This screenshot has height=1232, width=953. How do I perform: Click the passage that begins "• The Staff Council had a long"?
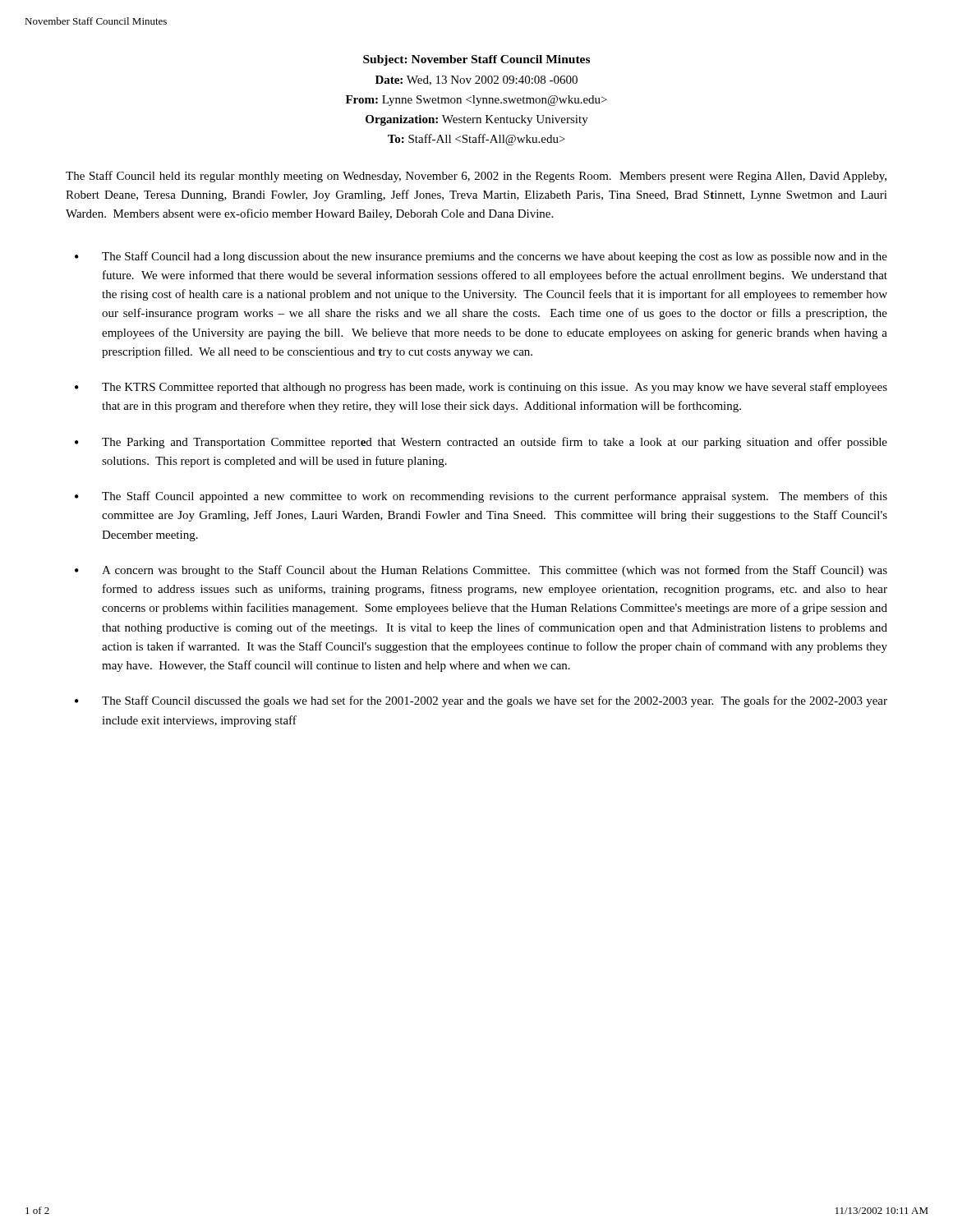tap(481, 304)
